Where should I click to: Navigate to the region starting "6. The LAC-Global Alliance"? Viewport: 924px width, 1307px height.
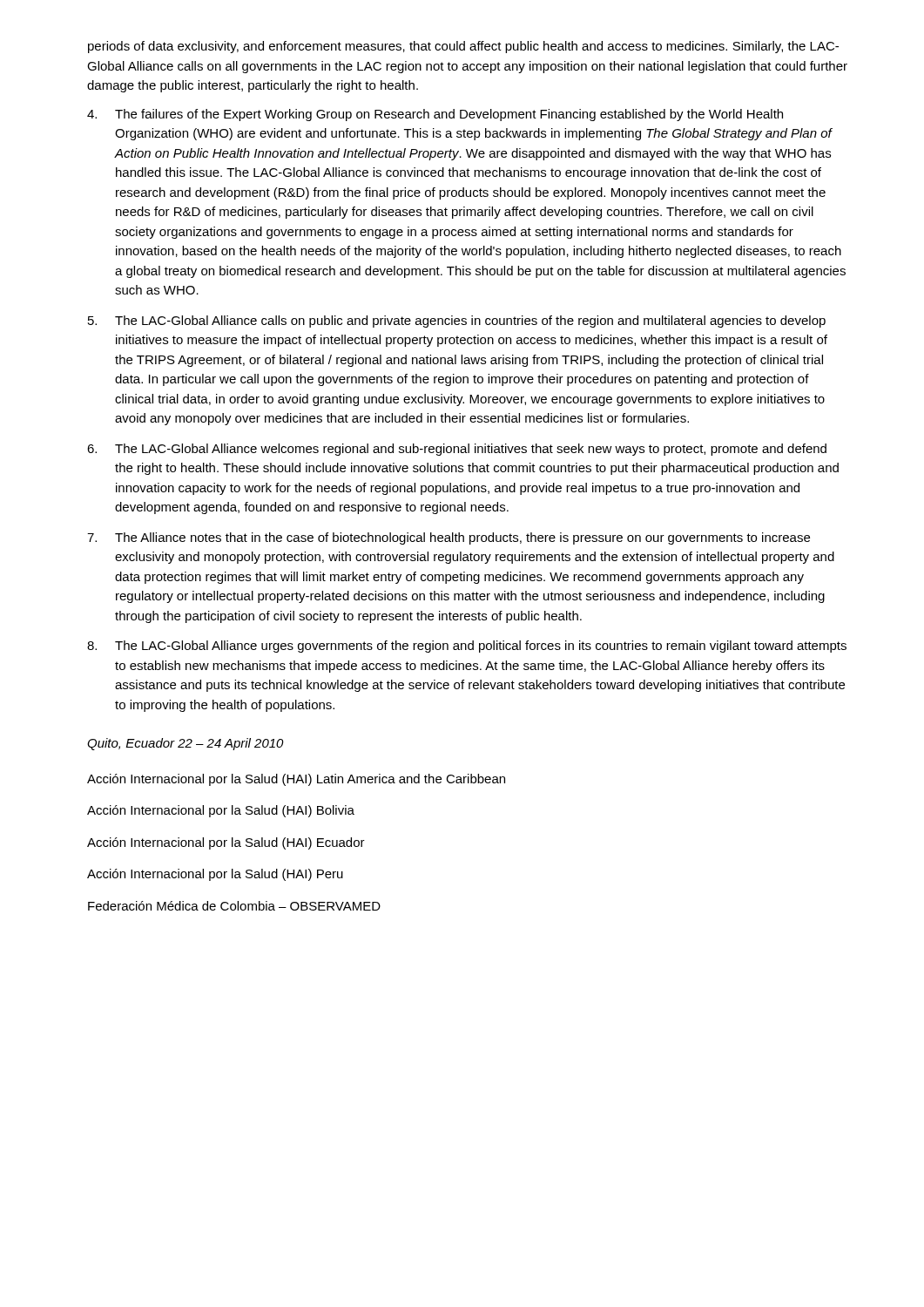click(467, 478)
